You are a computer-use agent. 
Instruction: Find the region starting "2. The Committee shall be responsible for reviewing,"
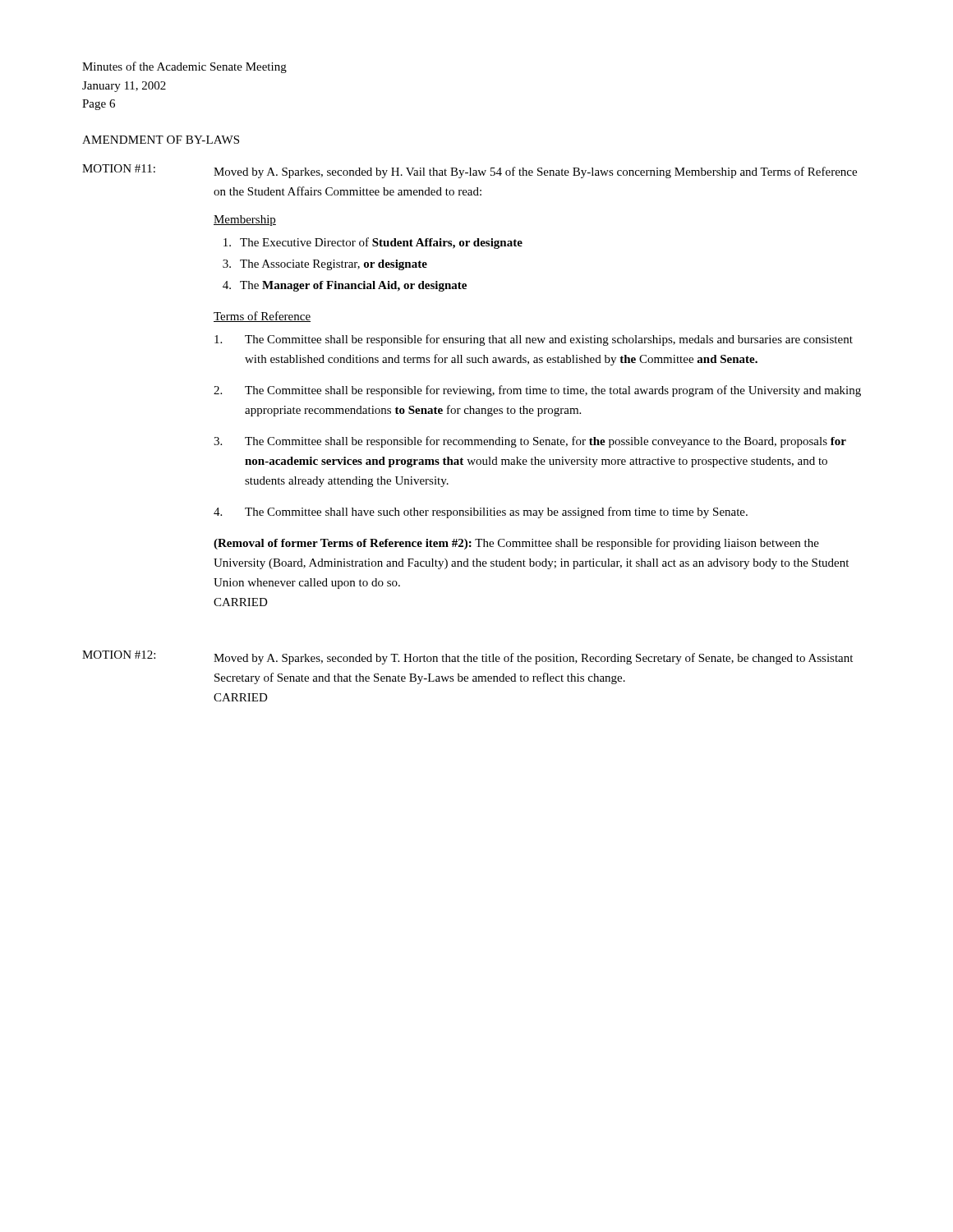542,400
